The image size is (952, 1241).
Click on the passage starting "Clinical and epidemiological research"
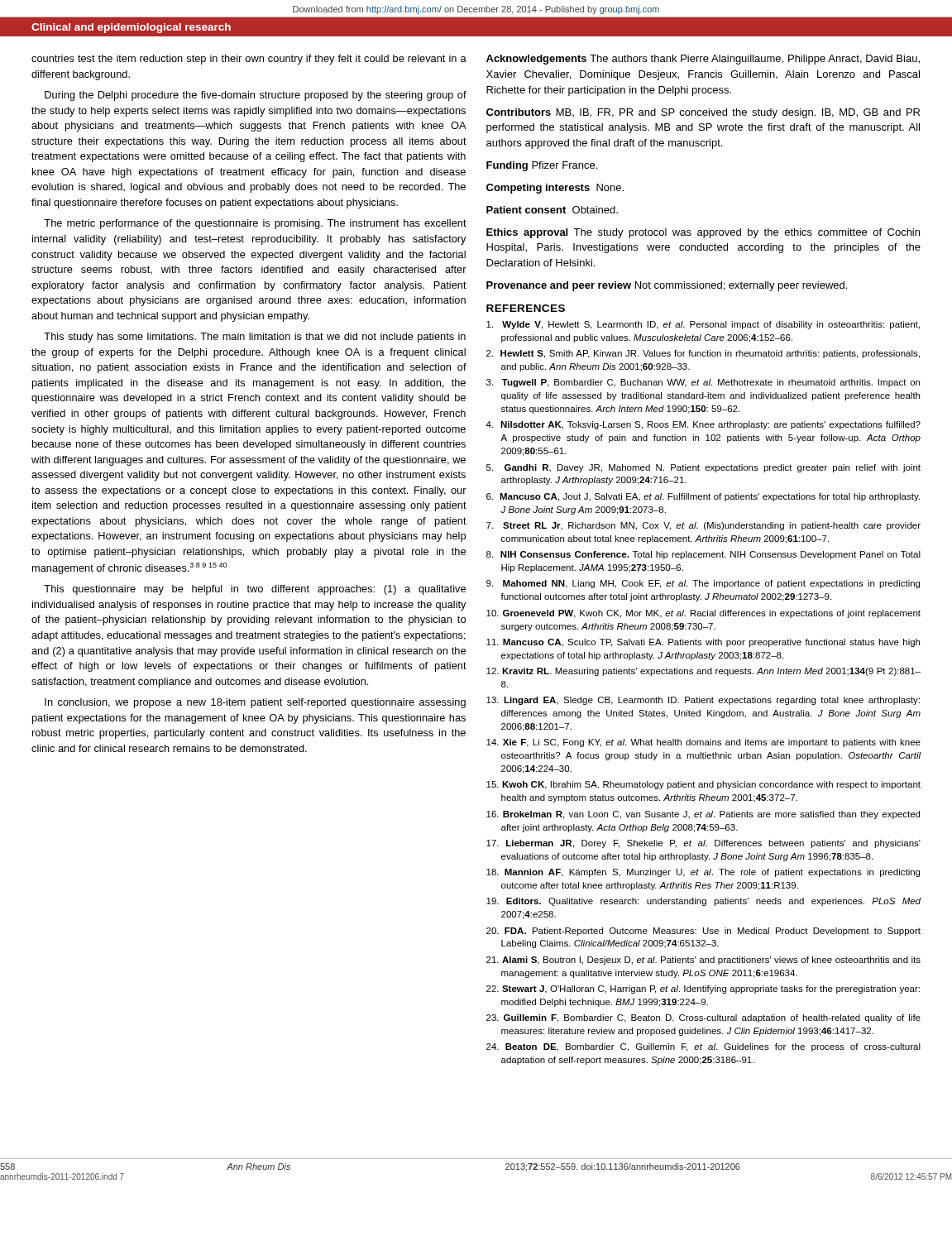(x=131, y=27)
